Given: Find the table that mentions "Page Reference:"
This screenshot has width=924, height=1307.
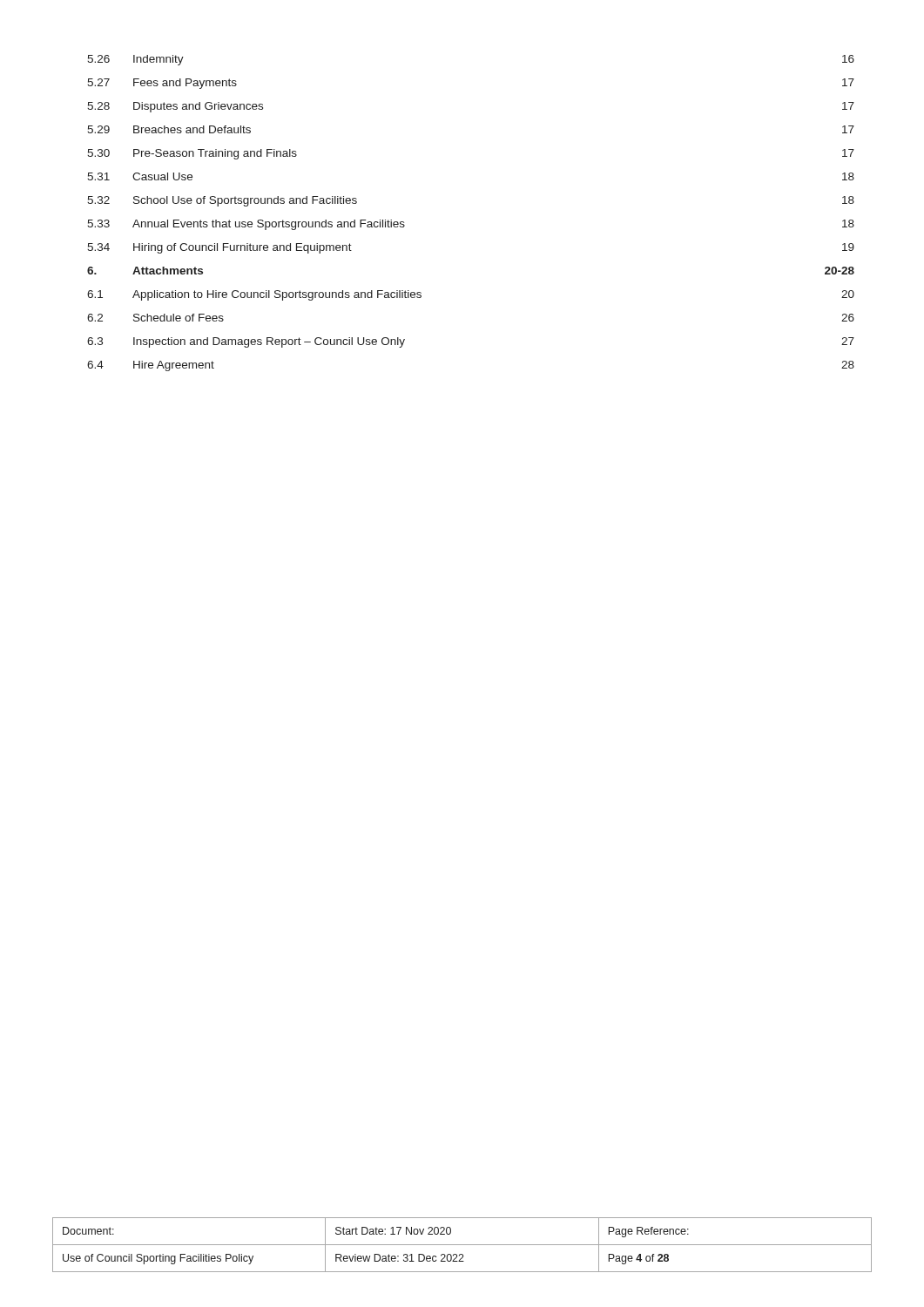Looking at the screenshot, I should pos(462,1245).
